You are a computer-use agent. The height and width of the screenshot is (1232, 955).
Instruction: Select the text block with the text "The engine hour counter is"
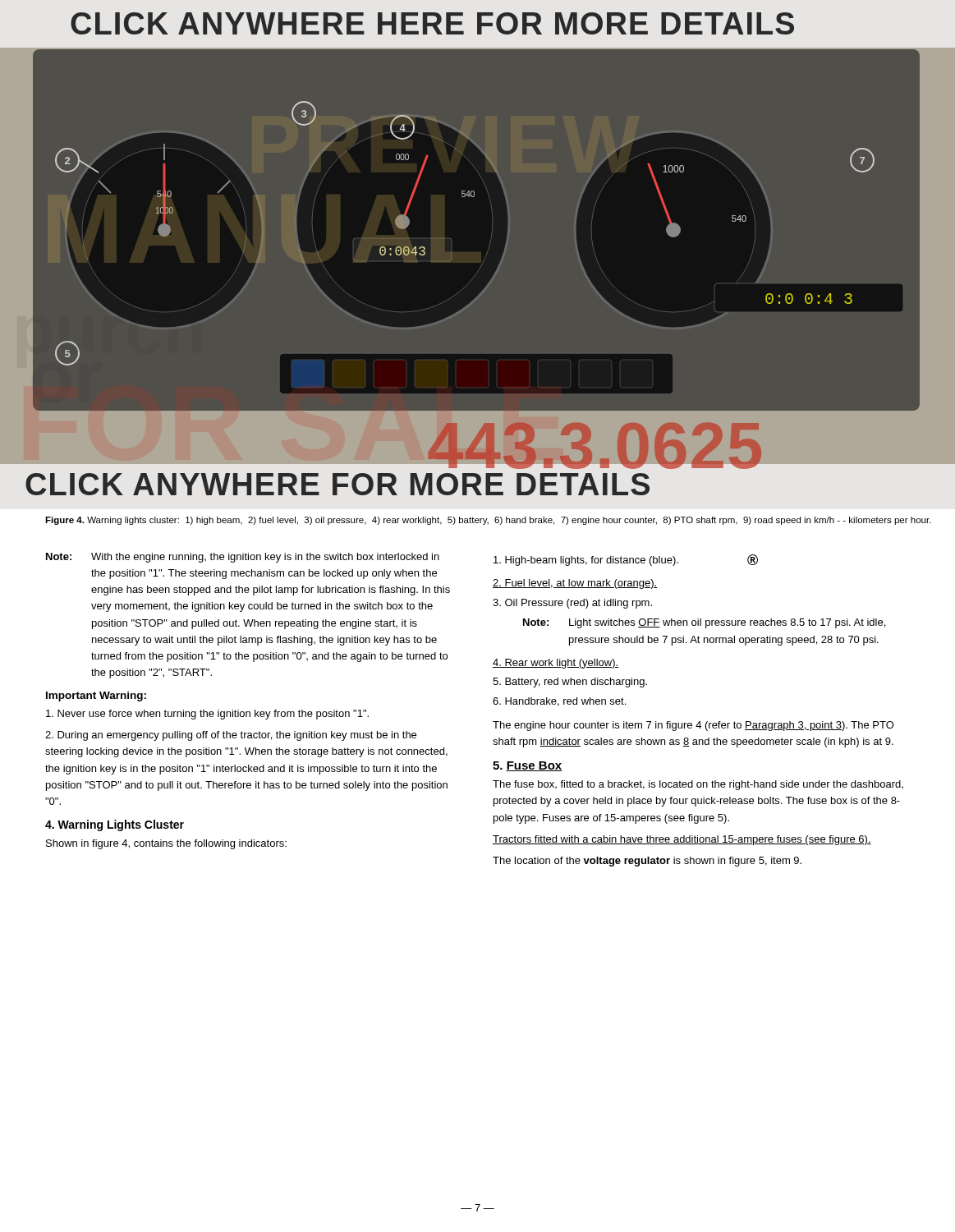click(x=693, y=733)
